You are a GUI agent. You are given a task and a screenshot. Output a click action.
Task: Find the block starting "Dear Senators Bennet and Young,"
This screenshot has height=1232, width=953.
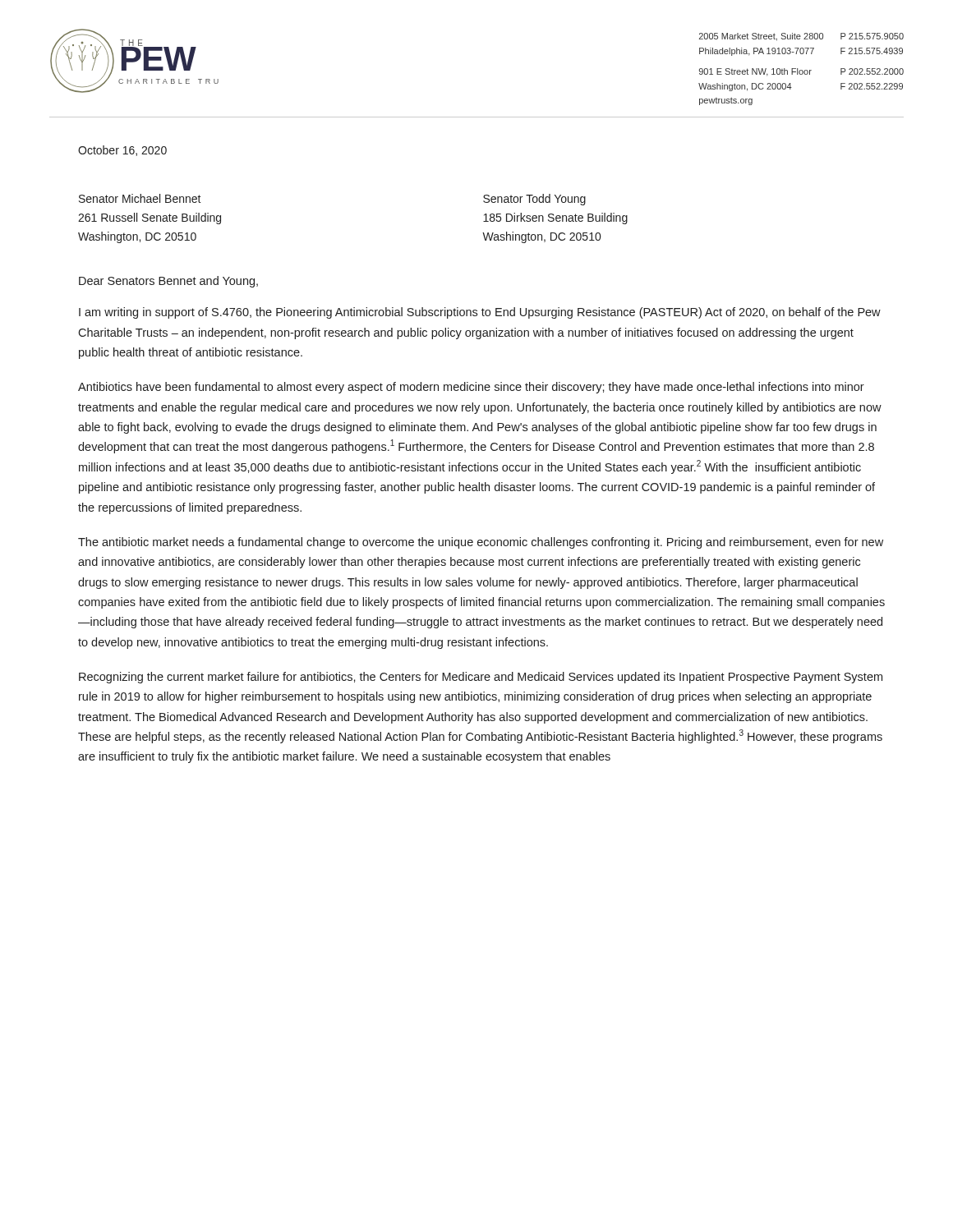click(x=168, y=281)
